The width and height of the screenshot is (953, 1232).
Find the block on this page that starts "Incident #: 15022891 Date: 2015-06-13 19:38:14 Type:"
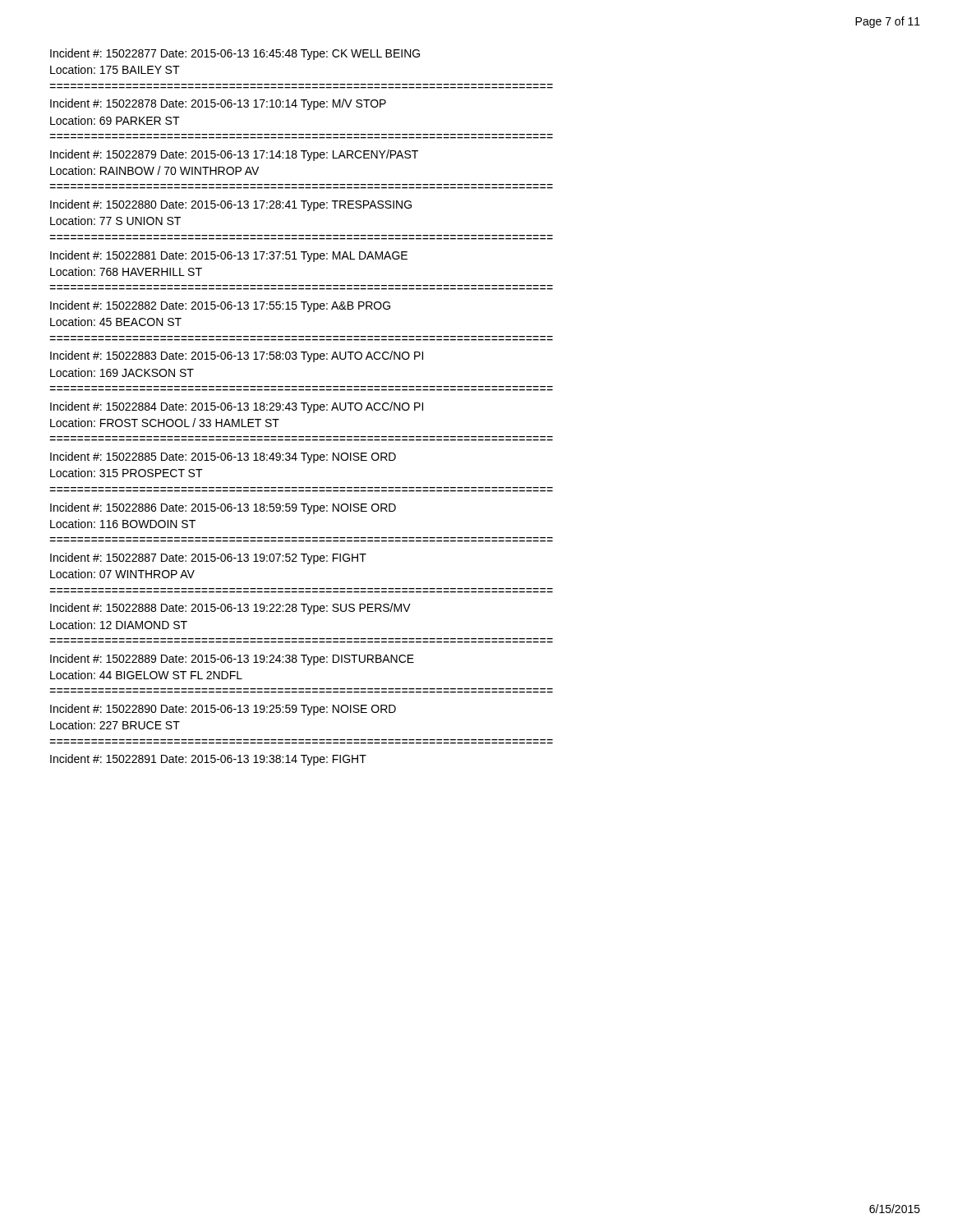208,760
